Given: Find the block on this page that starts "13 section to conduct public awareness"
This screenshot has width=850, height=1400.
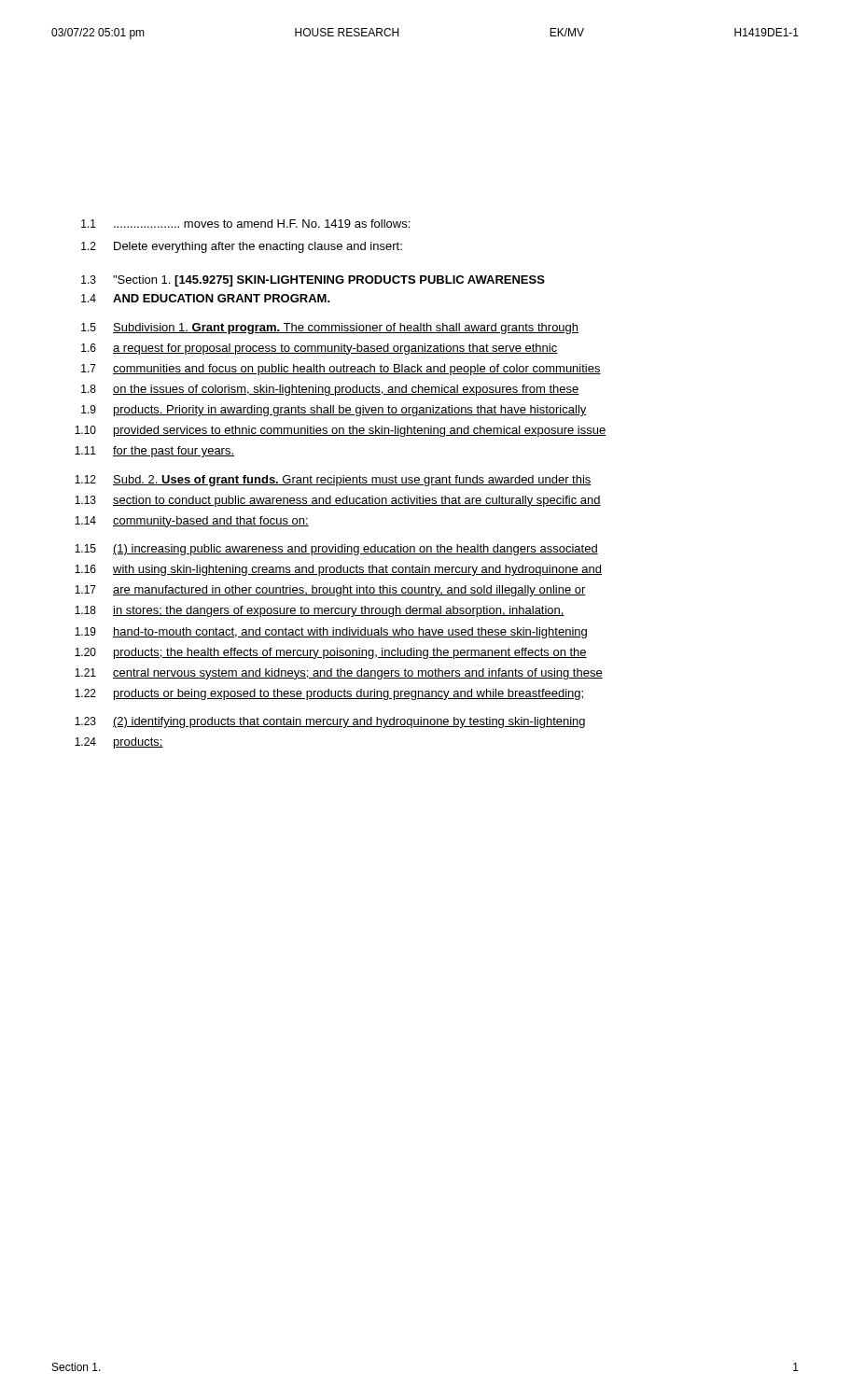Looking at the screenshot, I should coord(425,500).
